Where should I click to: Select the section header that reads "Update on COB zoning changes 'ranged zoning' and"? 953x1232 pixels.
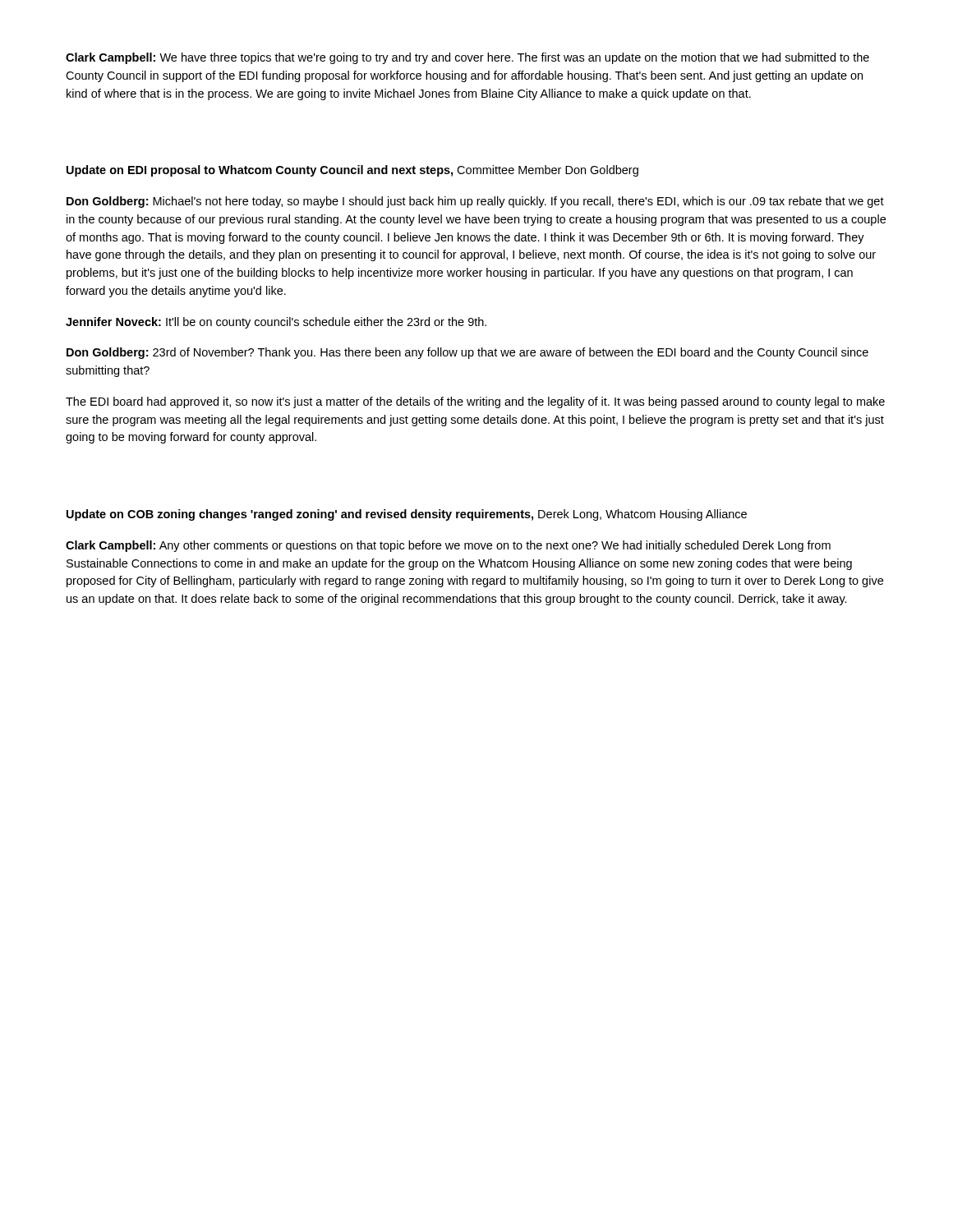coord(407,514)
